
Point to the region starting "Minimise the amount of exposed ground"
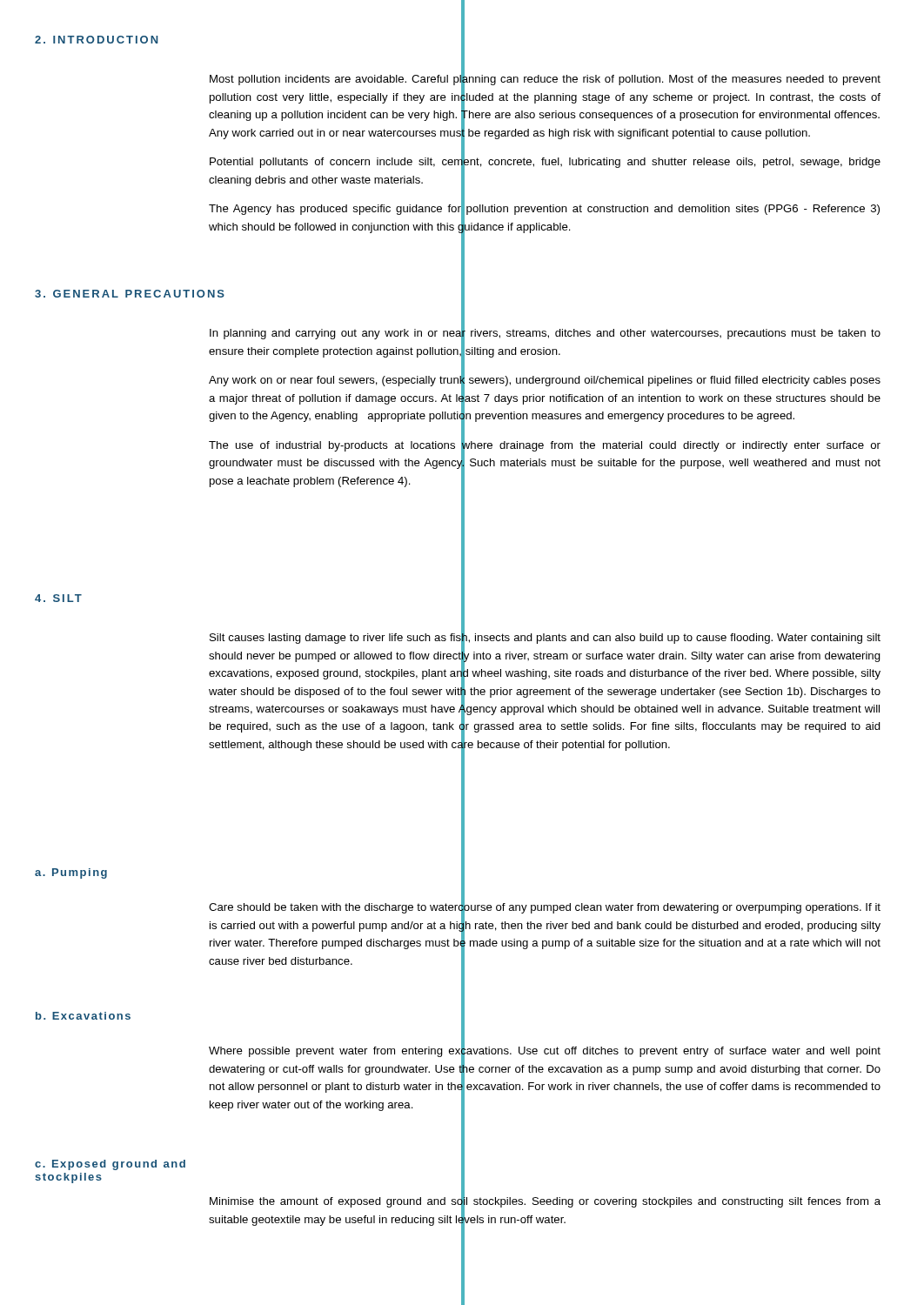coord(545,1211)
